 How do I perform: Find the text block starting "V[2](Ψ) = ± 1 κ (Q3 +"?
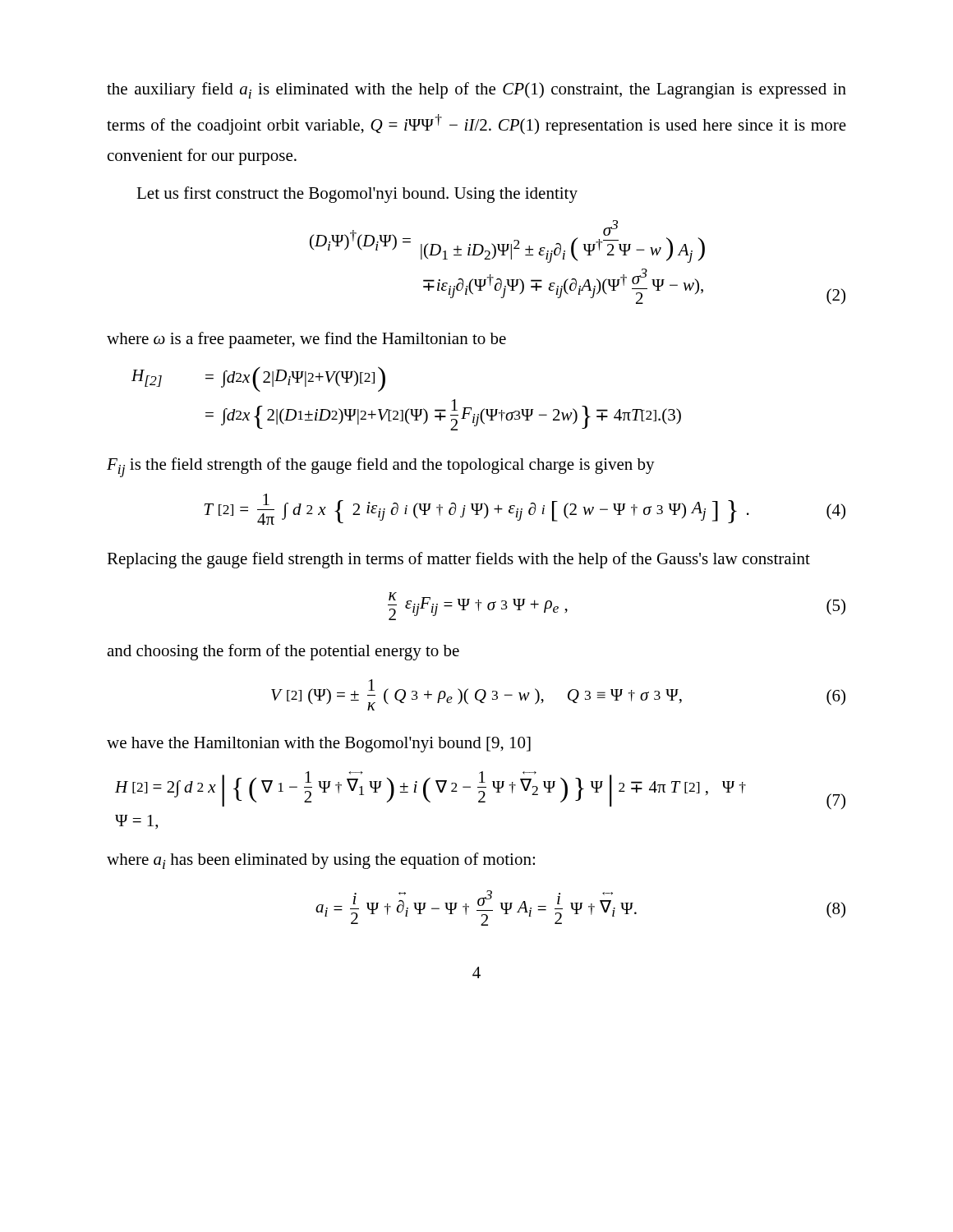pyautogui.click(x=558, y=695)
